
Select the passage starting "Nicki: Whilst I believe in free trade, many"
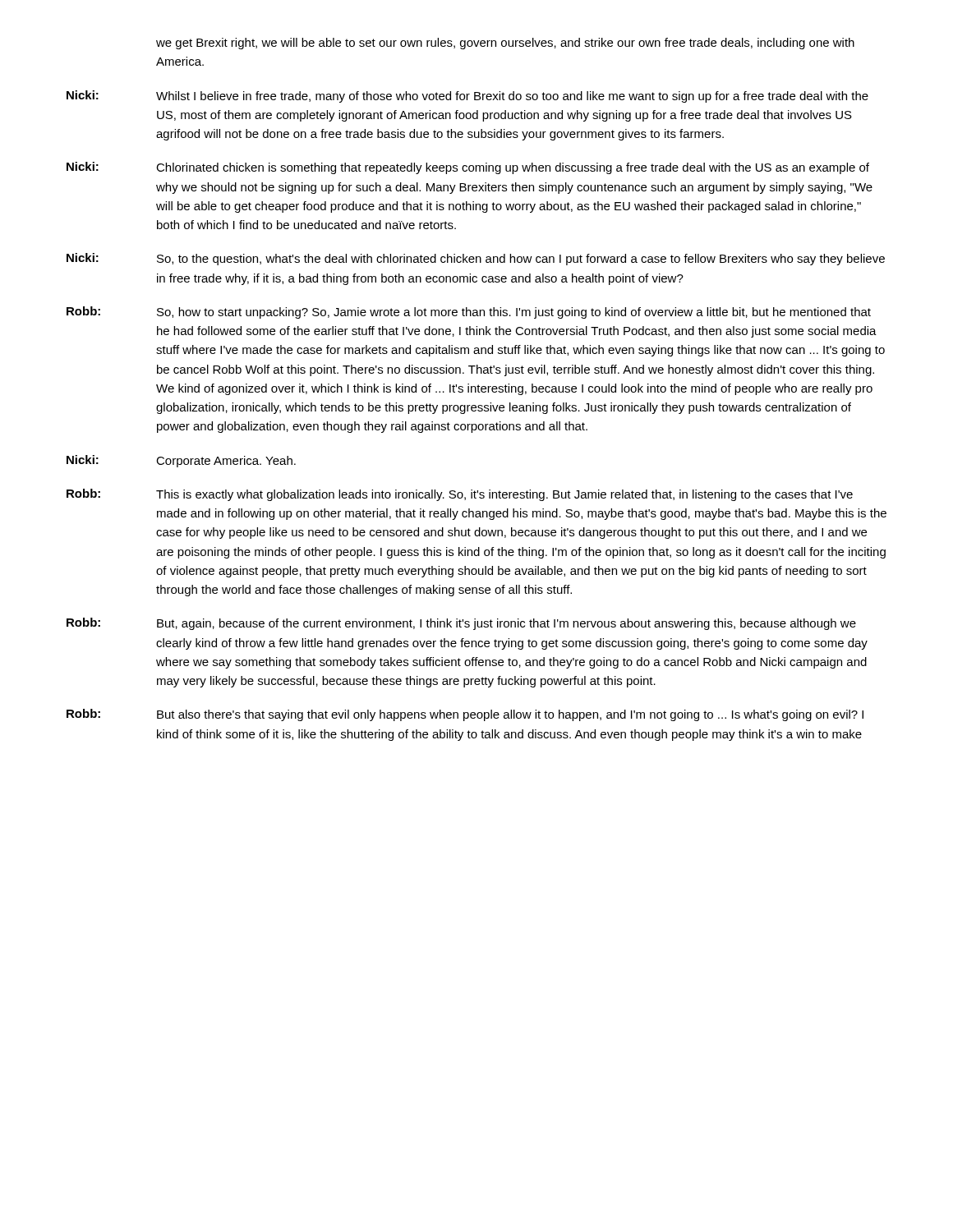pyautogui.click(x=476, y=115)
